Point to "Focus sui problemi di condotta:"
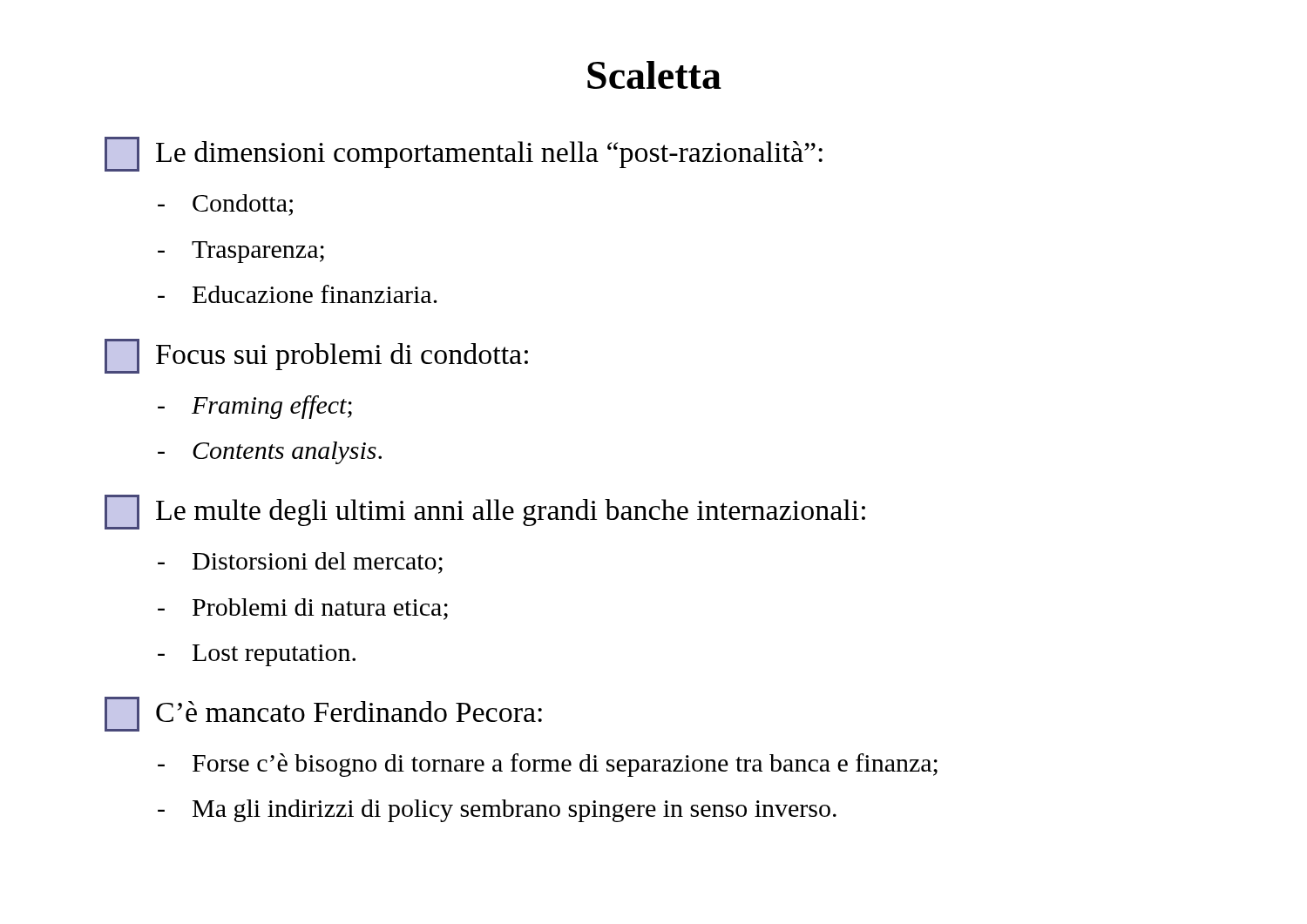Screen dimensions: 924x1307 317,354
